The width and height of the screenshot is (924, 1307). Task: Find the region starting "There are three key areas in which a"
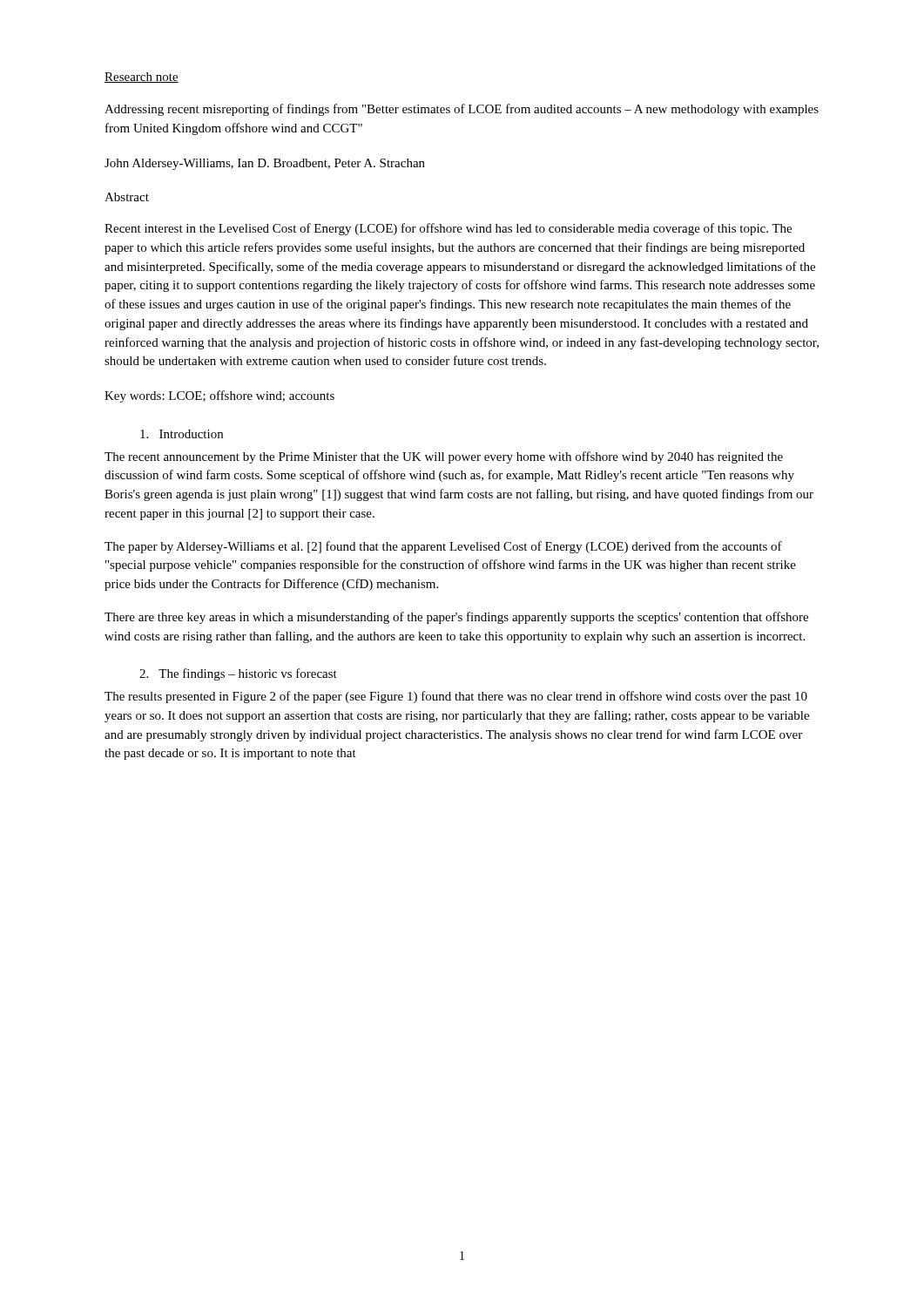pos(462,627)
